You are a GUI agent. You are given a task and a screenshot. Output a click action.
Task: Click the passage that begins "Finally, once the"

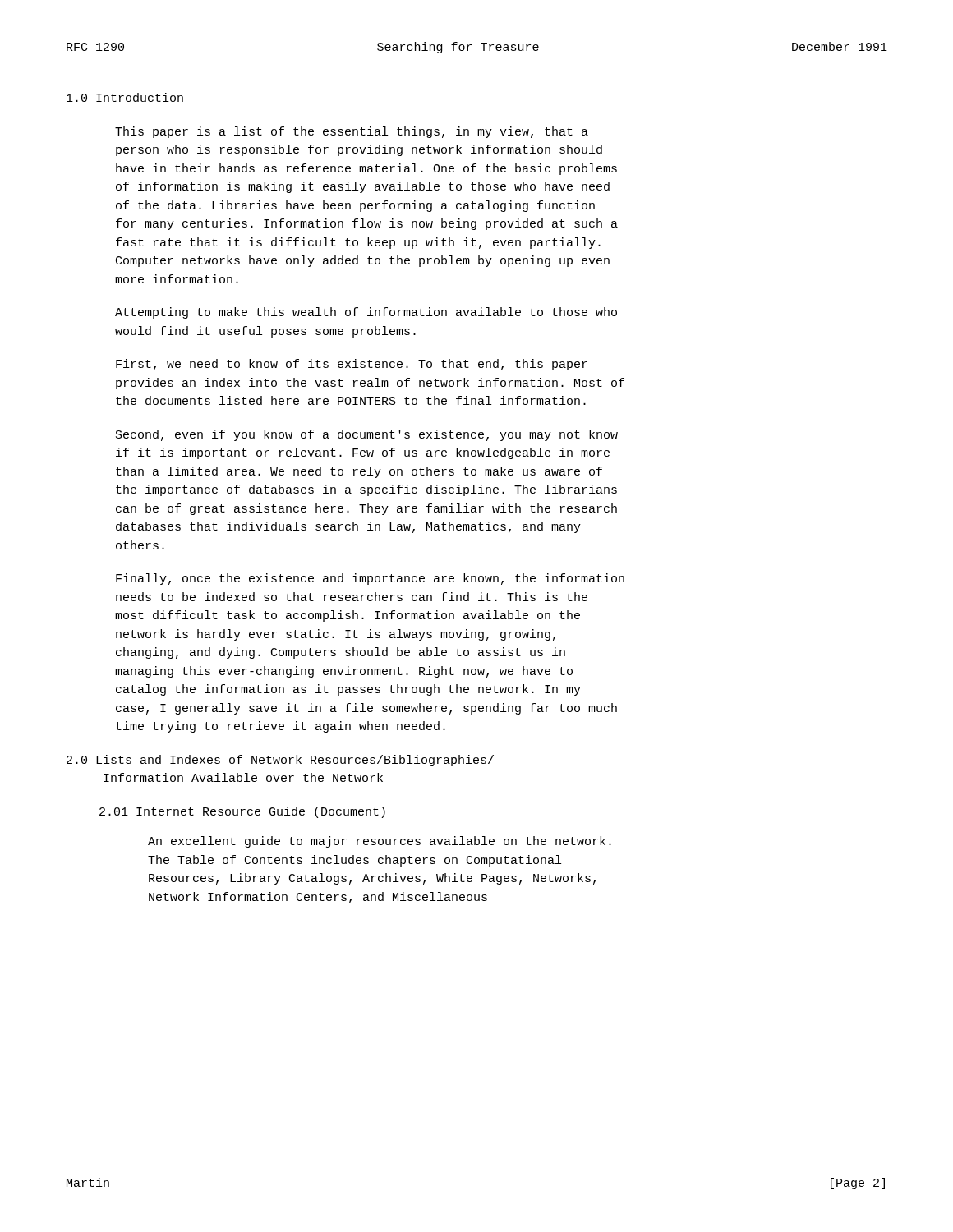point(370,653)
